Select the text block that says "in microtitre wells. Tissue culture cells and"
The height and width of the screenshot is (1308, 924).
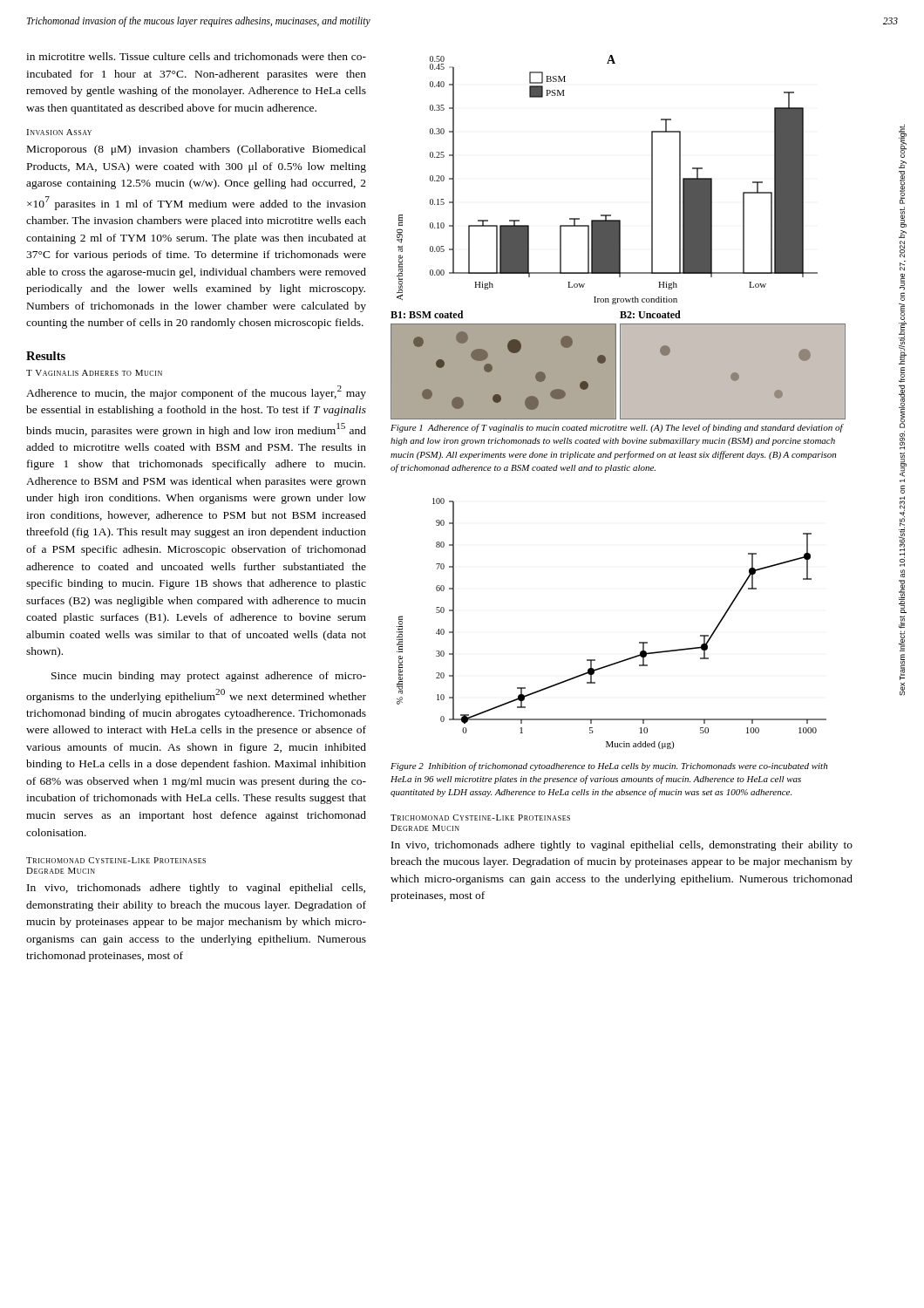tap(196, 82)
